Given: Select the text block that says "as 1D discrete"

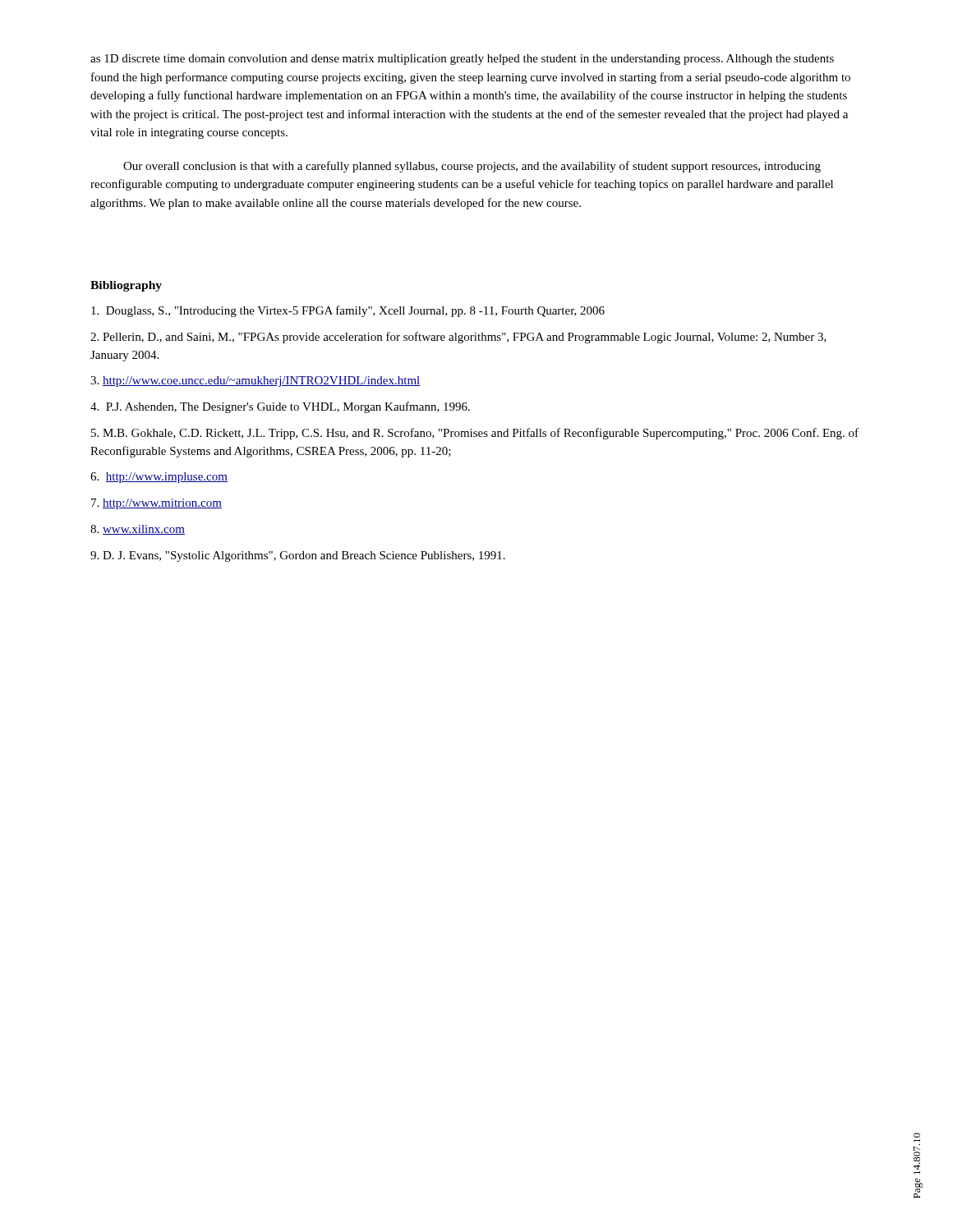Looking at the screenshot, I should [471, 95].
